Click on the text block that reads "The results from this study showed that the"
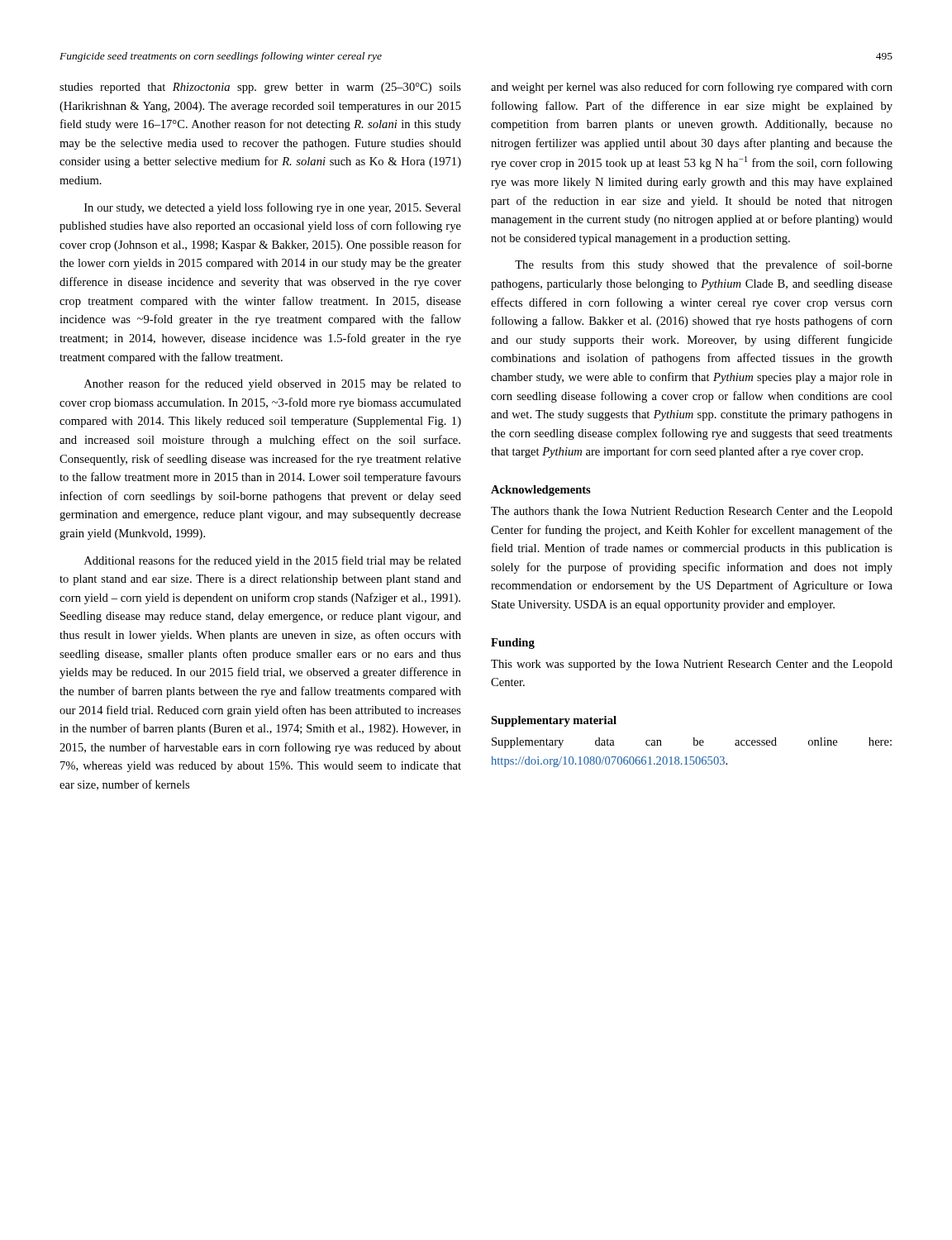The image size is (952, 1240). tap(692, 358)
